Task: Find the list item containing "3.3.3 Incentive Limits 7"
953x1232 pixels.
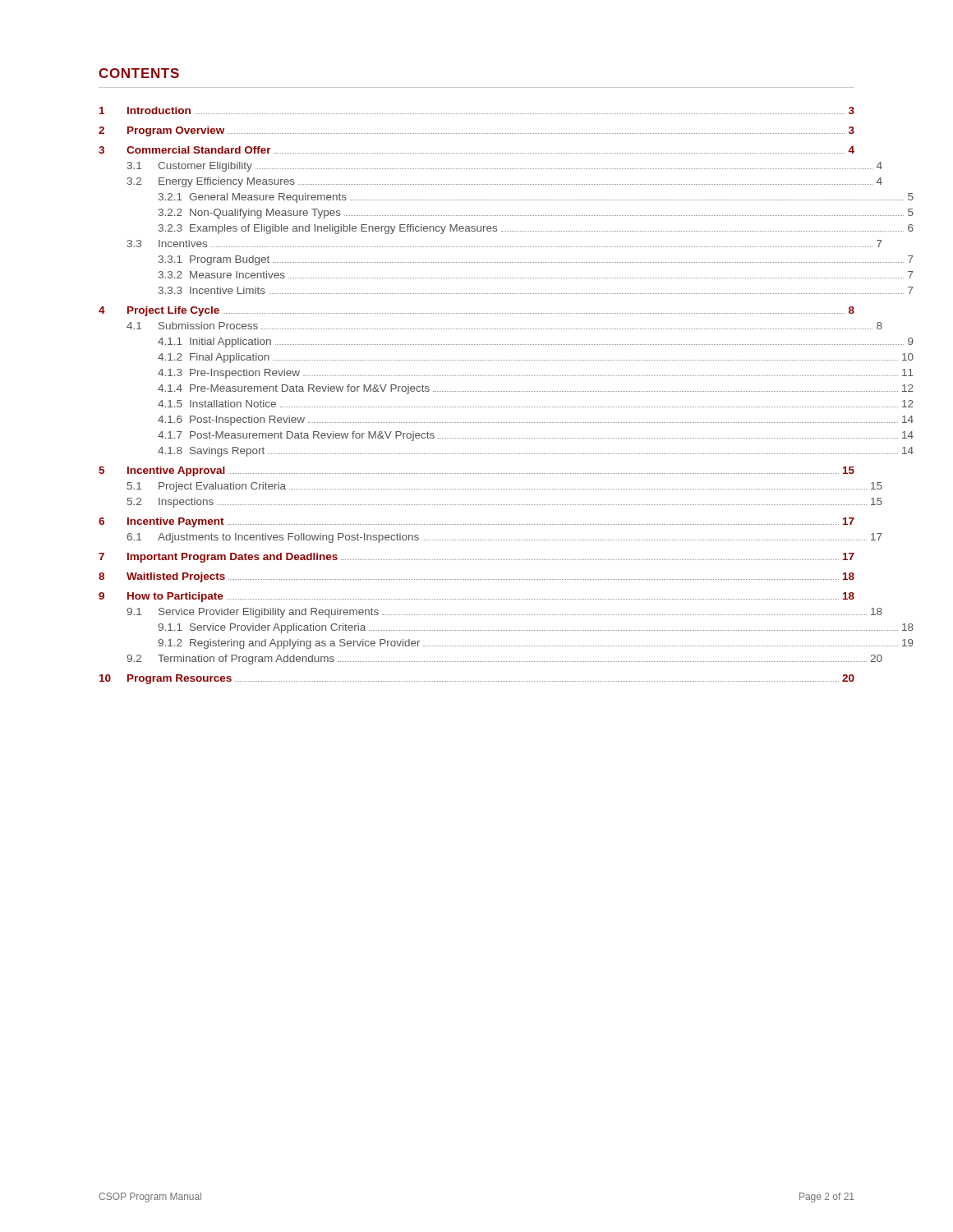Action: click(x=536, y=290)
